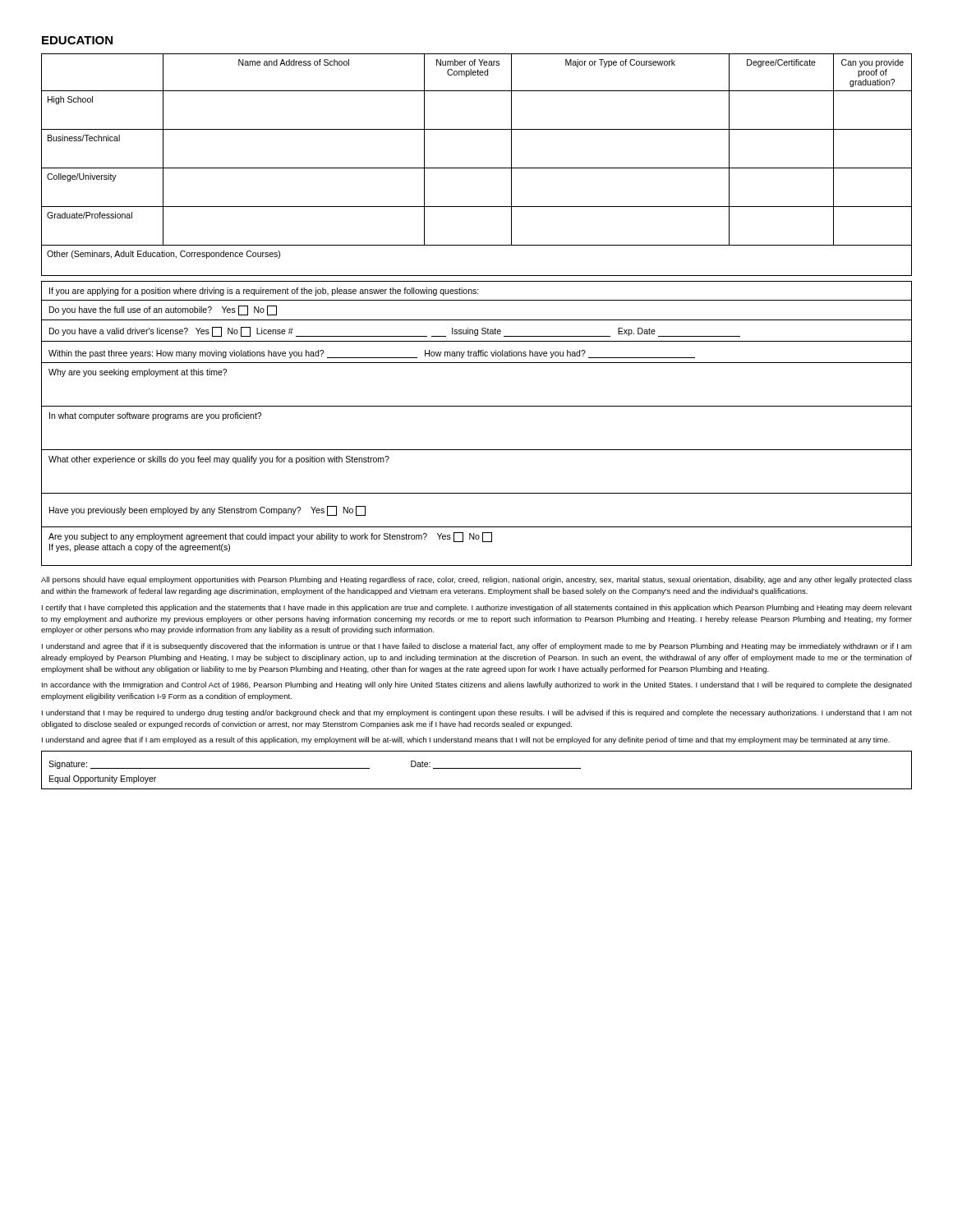Find the text starting "In accordance with the Immigration"
Screen dimensions: 1232x953
[x=476, y=690]
